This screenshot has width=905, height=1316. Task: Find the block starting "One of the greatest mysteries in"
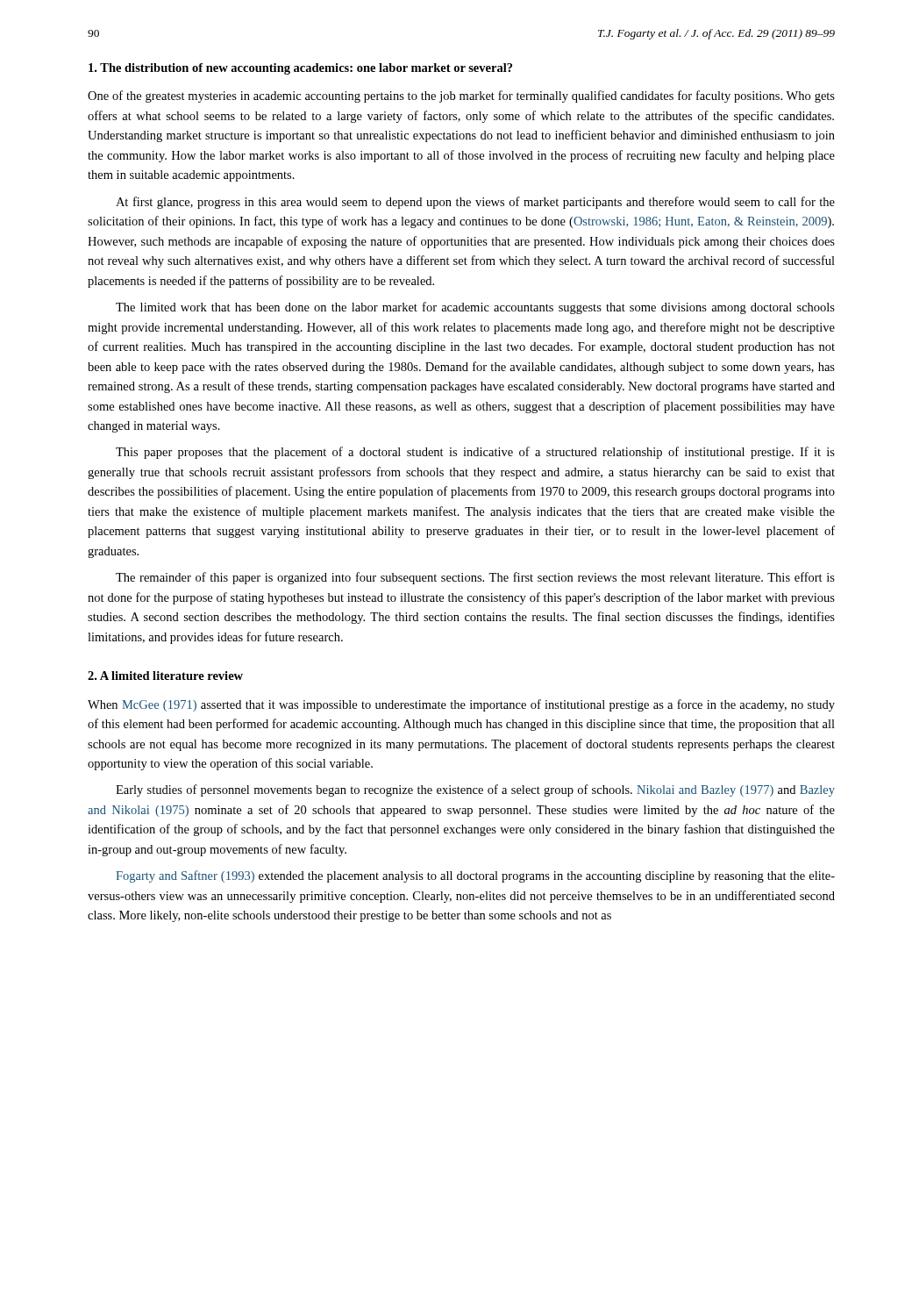tap(461, 136)
